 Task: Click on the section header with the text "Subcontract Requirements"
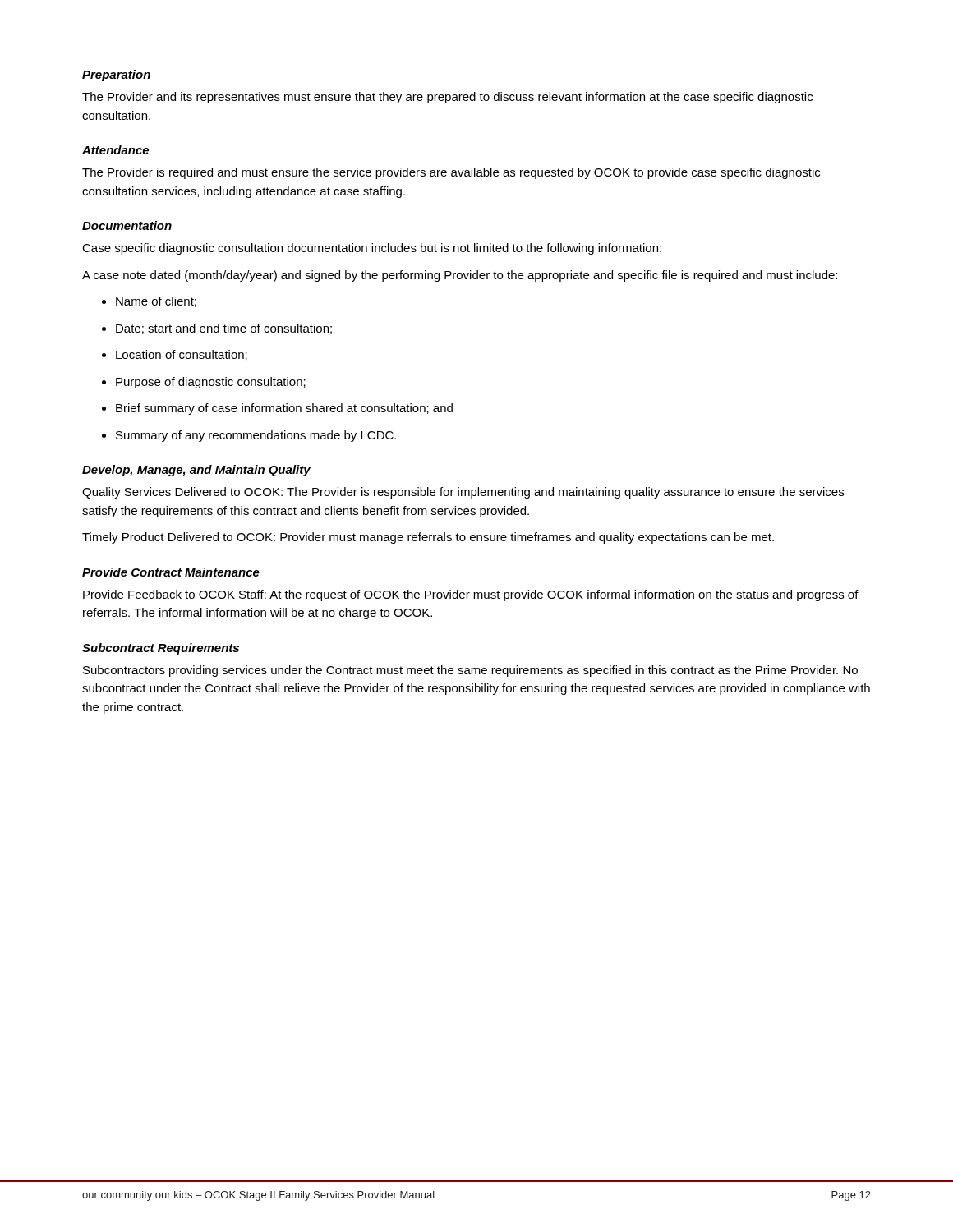161,647
